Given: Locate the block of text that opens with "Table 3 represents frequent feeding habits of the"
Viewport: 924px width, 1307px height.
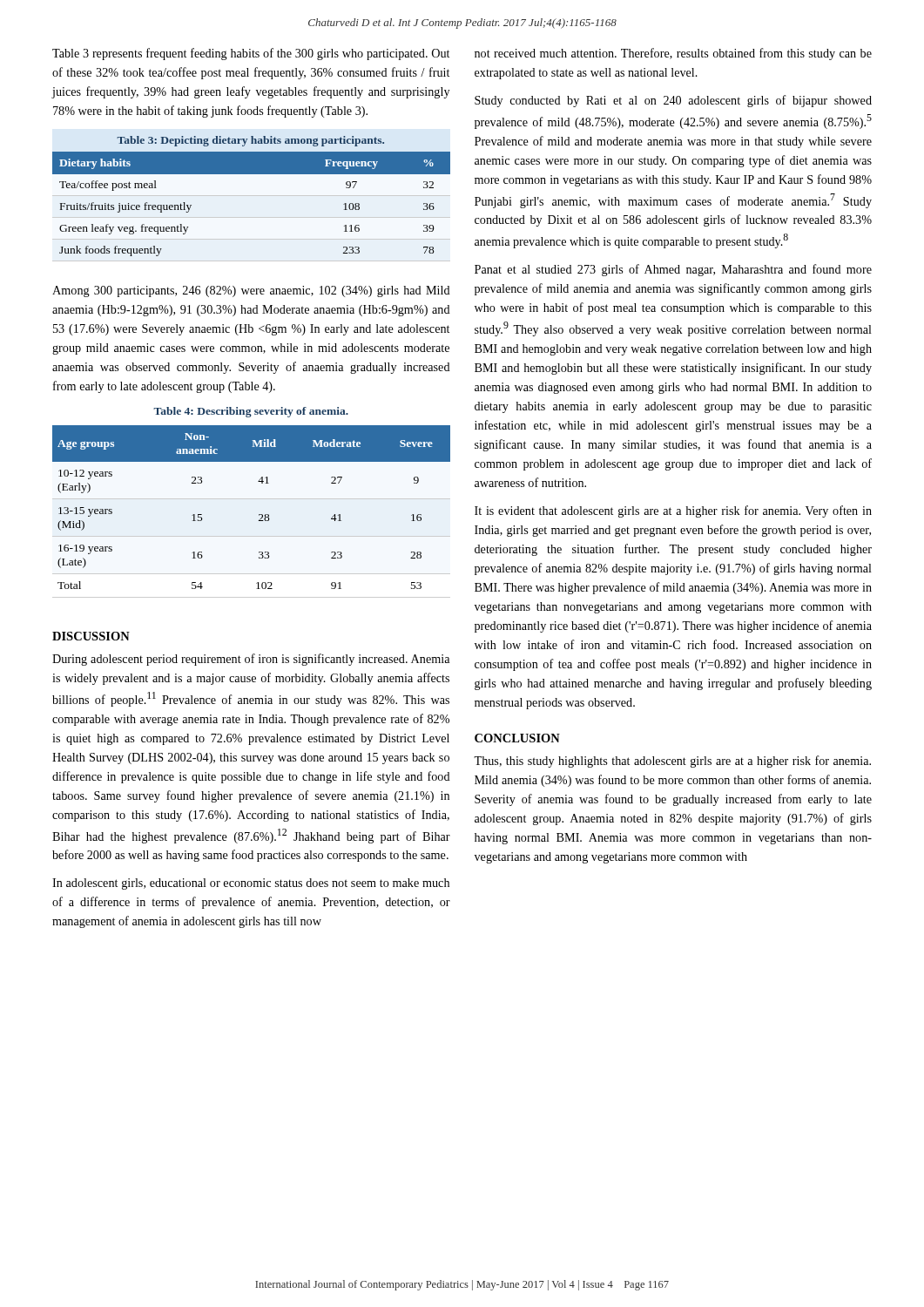Looking at the screenshot, I should pyautogui.click(x=251, y=82).
